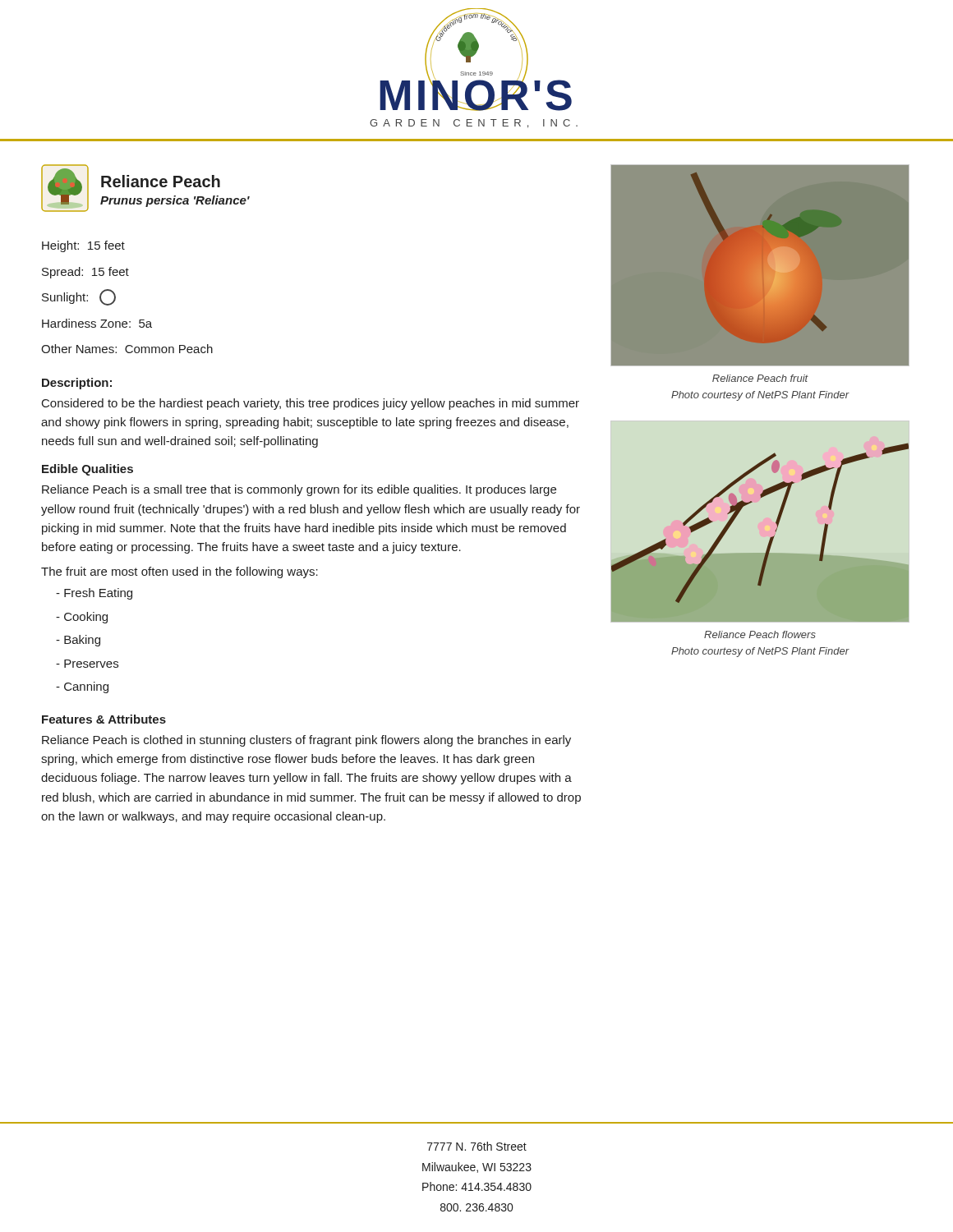Locate the block starting "Height: 15 feet"
Image resolution: width=953 pixels, height=1232 pixels.
[83, 245]
